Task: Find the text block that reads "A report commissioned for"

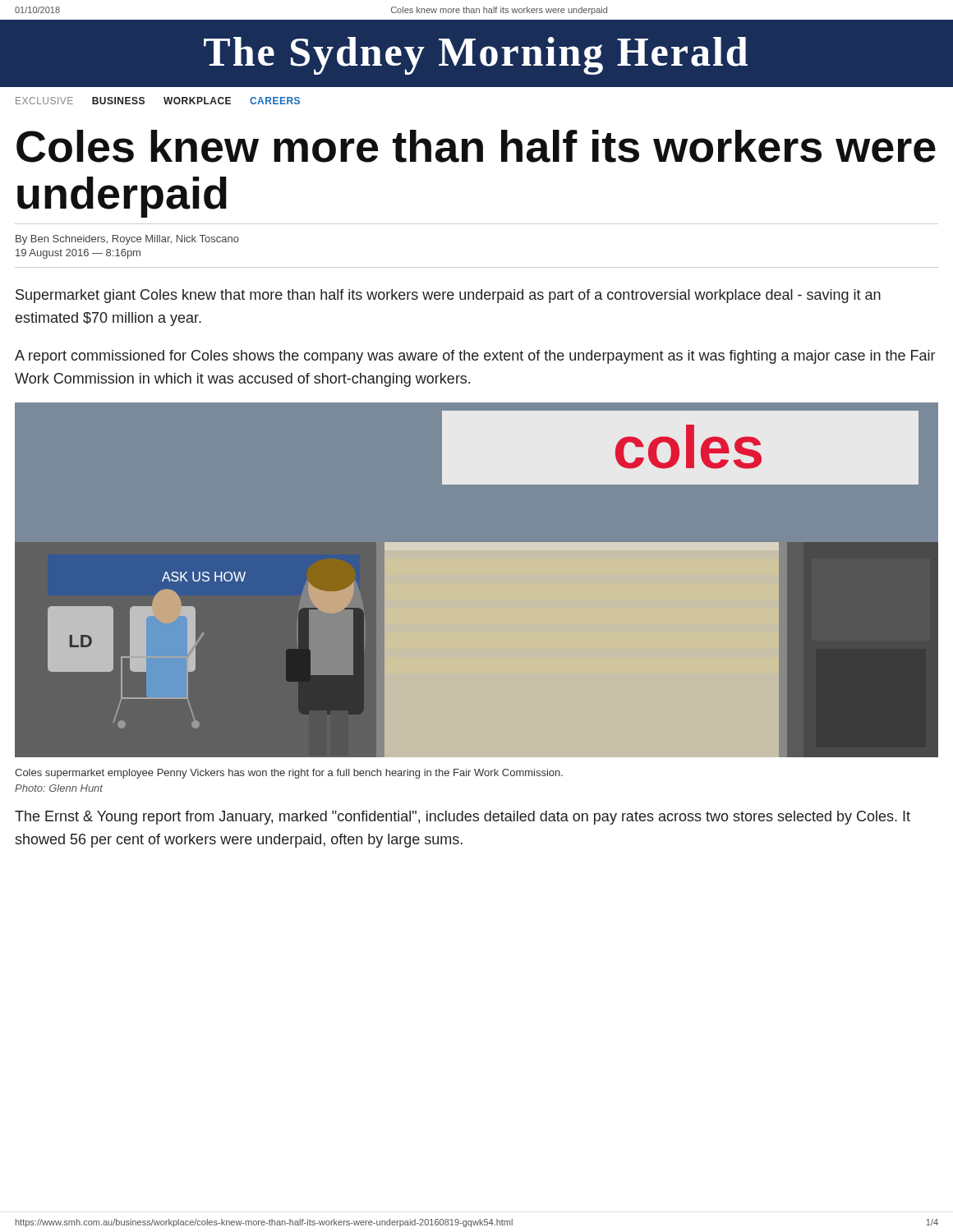Action: [476, 368]
